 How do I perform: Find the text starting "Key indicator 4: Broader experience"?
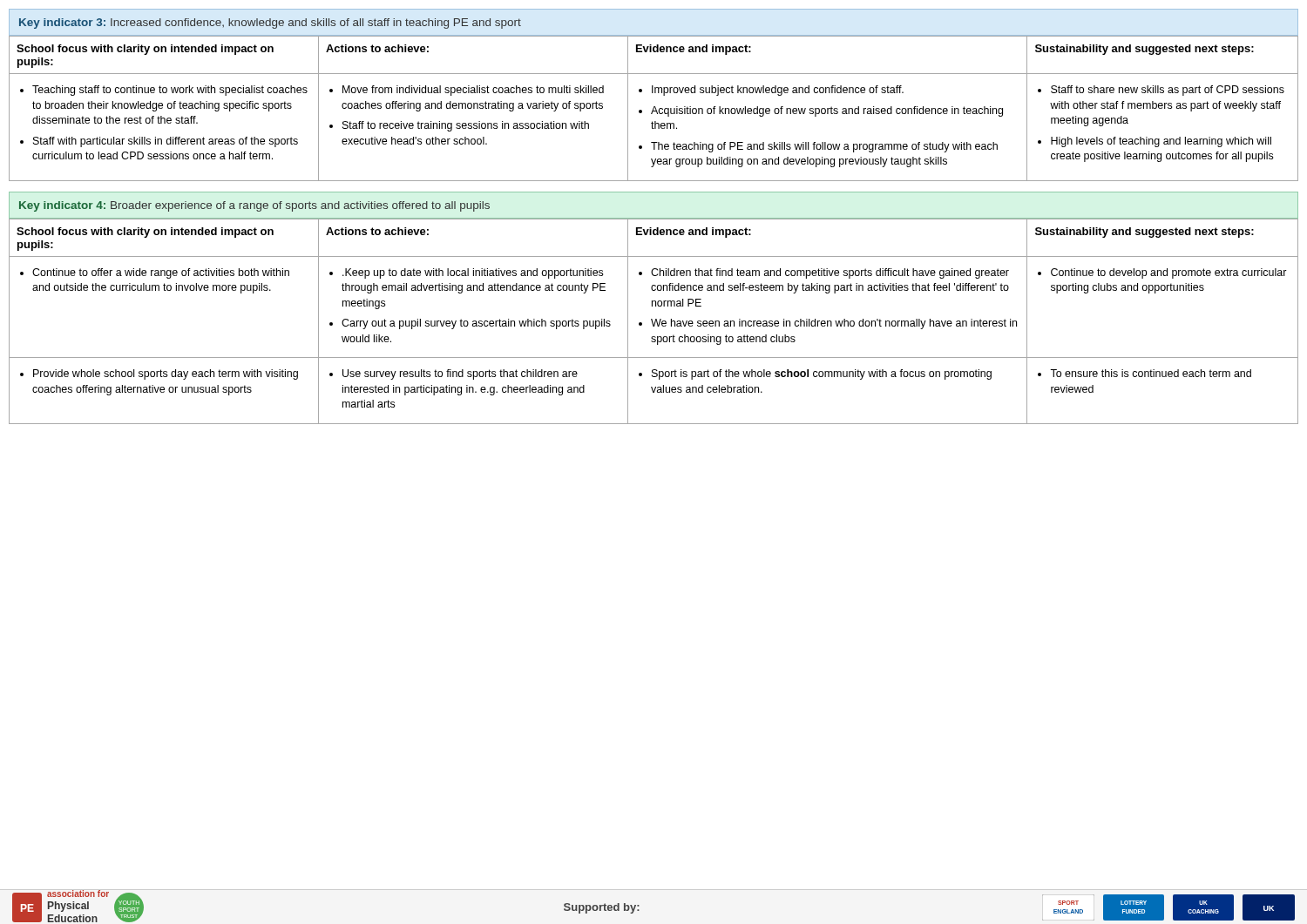(254, 205)
